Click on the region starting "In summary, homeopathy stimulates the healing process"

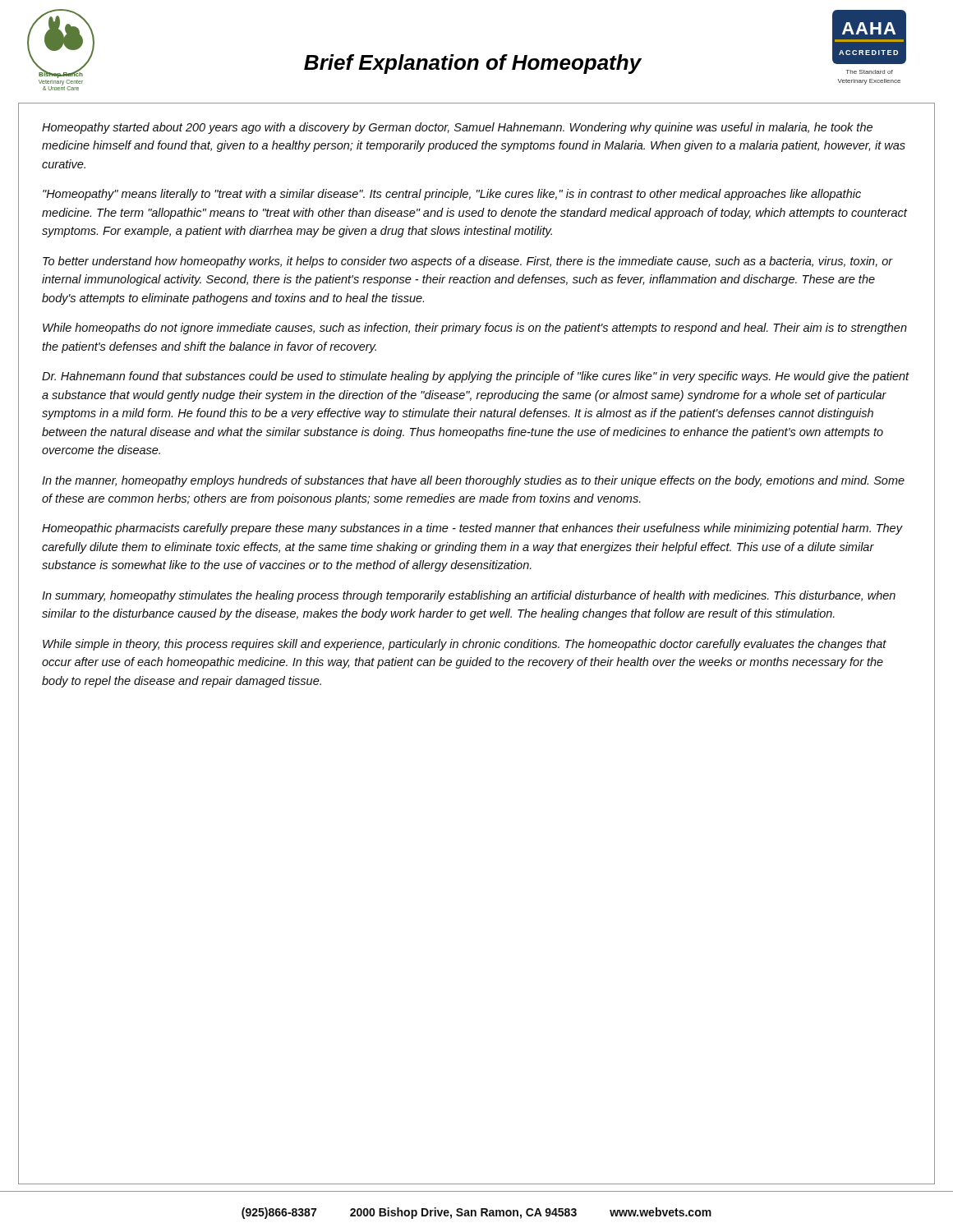pos(469,605)
